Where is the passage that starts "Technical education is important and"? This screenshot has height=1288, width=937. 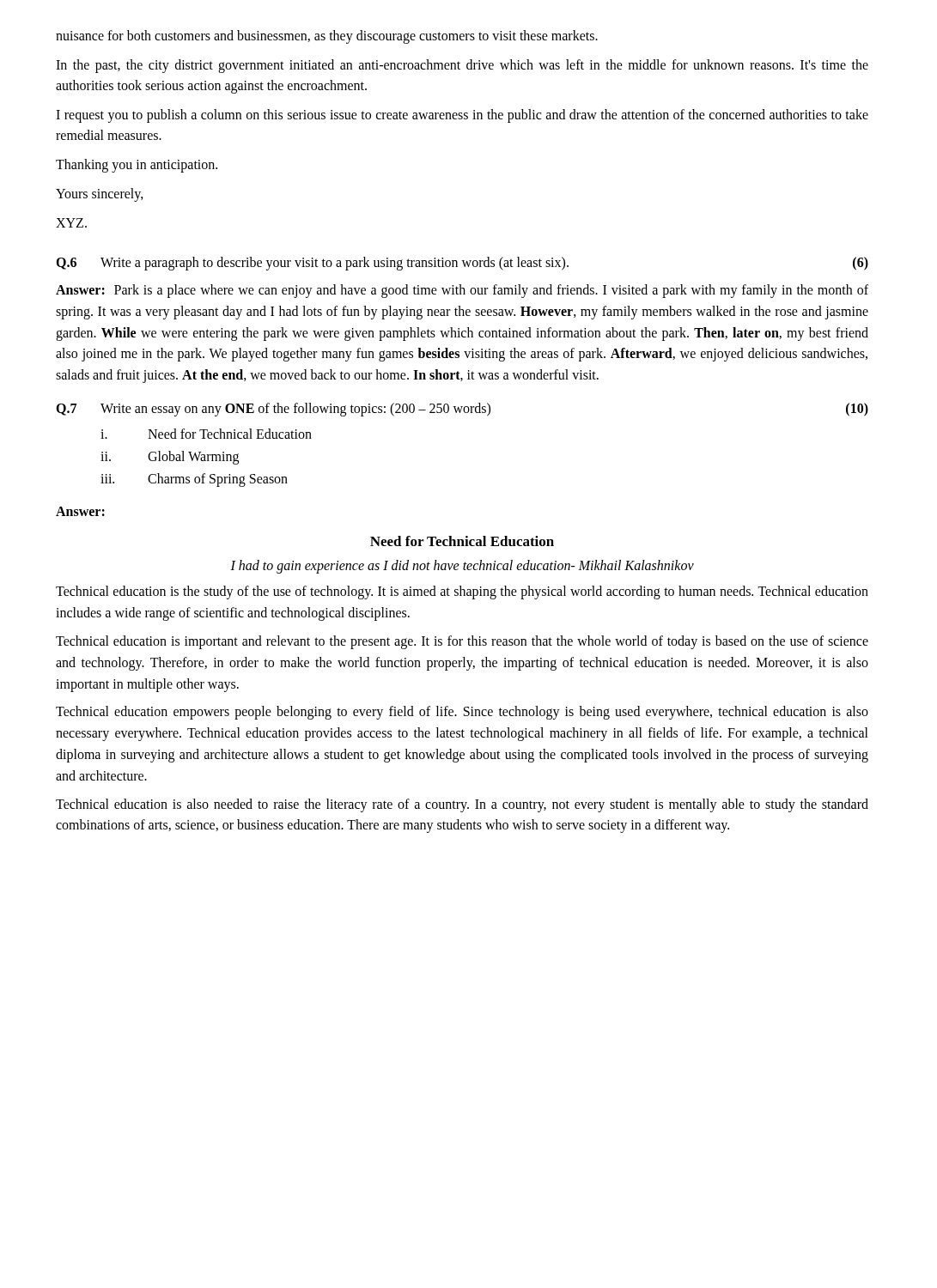click(x=462, y=662)
